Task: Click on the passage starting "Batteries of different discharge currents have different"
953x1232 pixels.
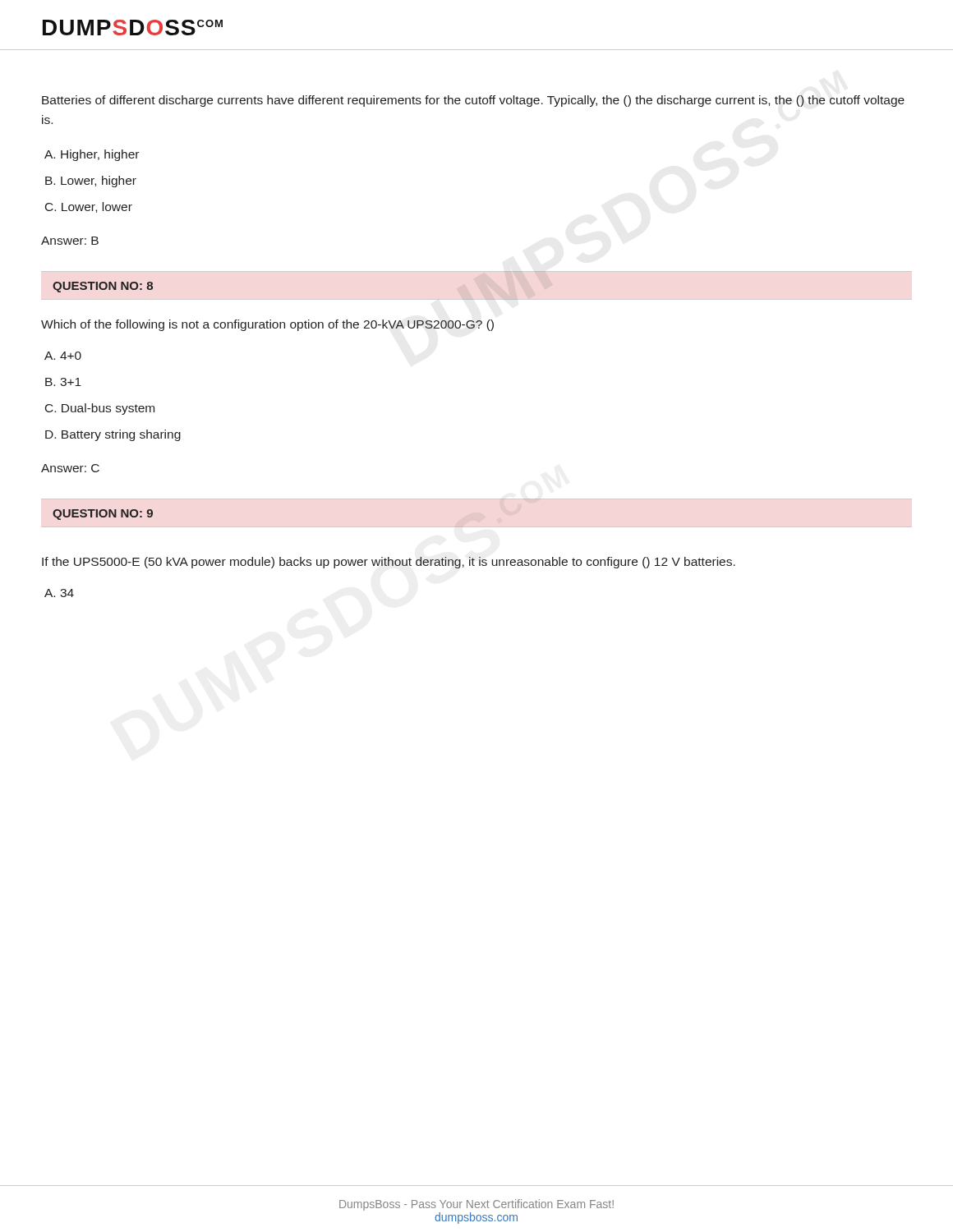Action: tap(473, 110)
